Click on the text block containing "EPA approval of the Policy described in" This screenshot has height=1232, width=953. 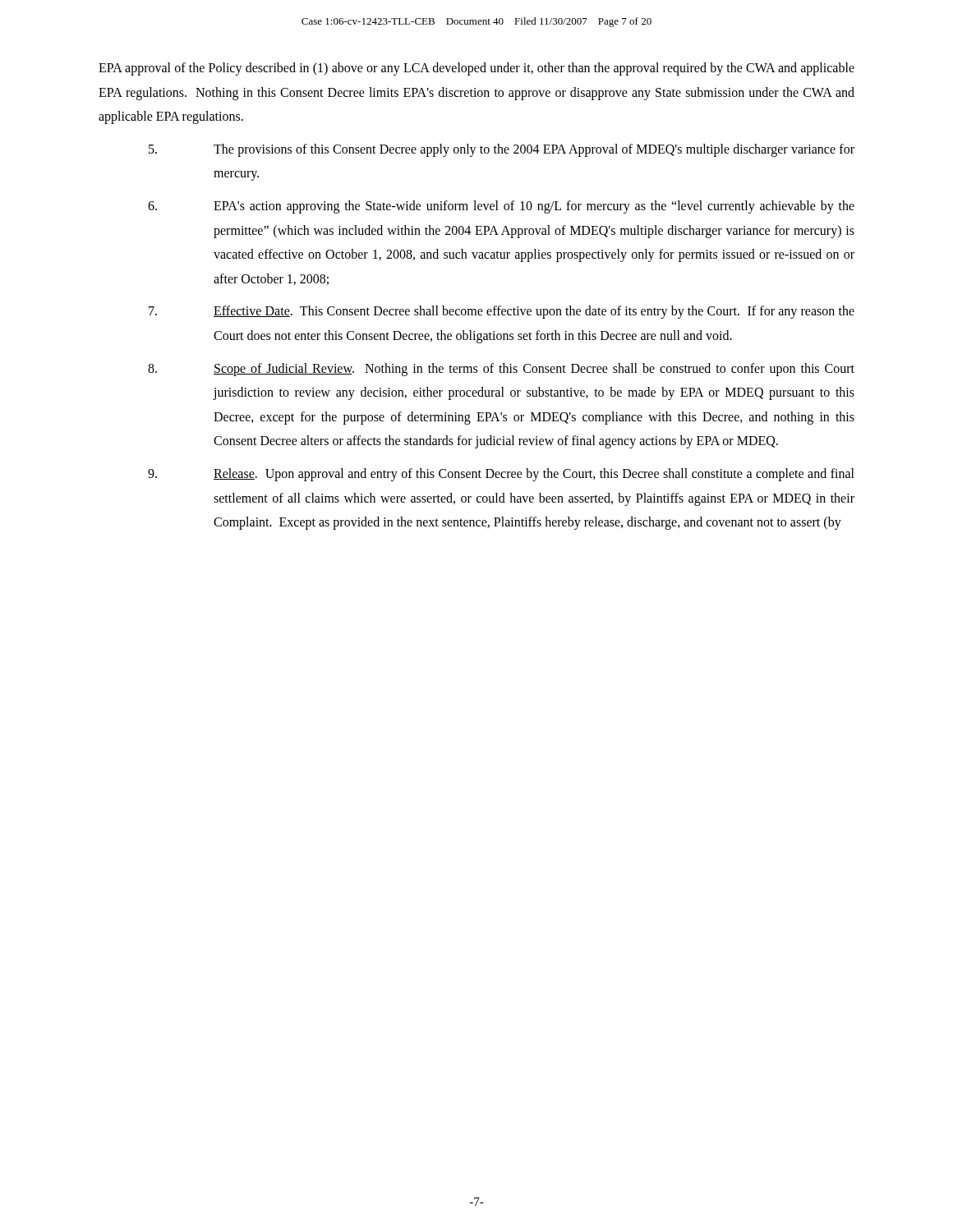(x=476, y=92)
